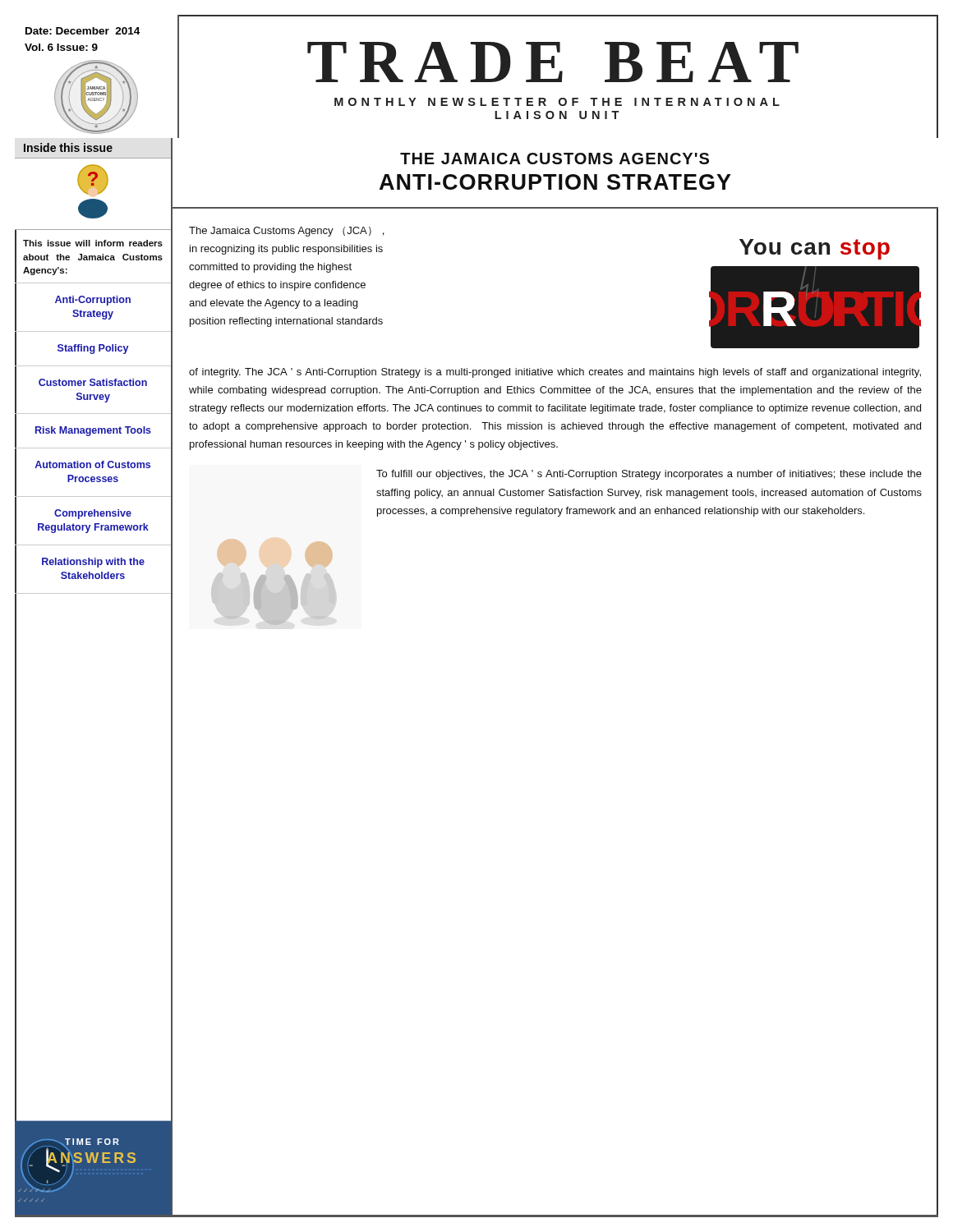Find the block on this page that starts "To fulfill our objectives,"
This screenshot has height=1232, width=953.
[x=649, y=492]
